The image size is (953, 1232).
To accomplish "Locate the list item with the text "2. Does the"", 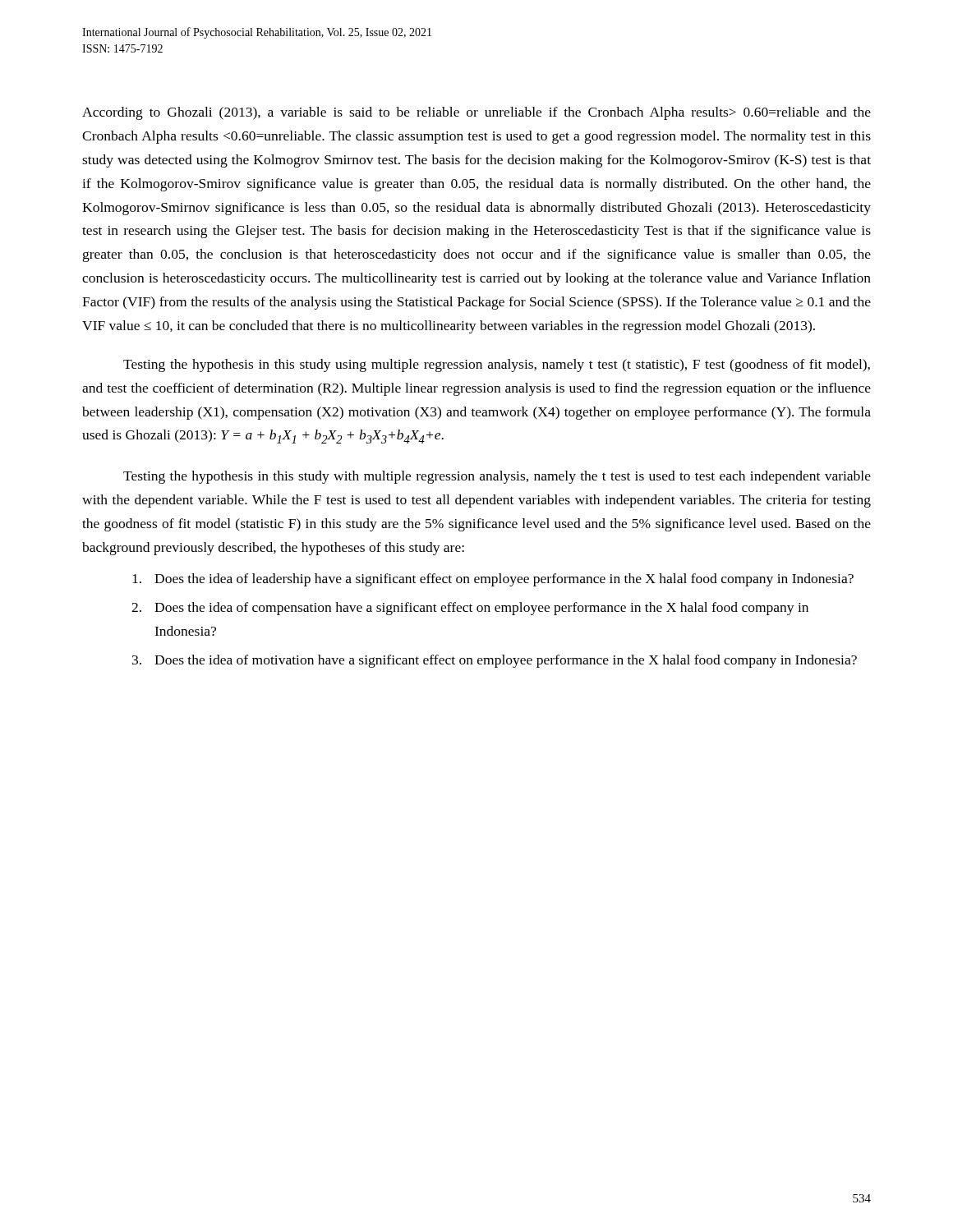I will (501, 619).
